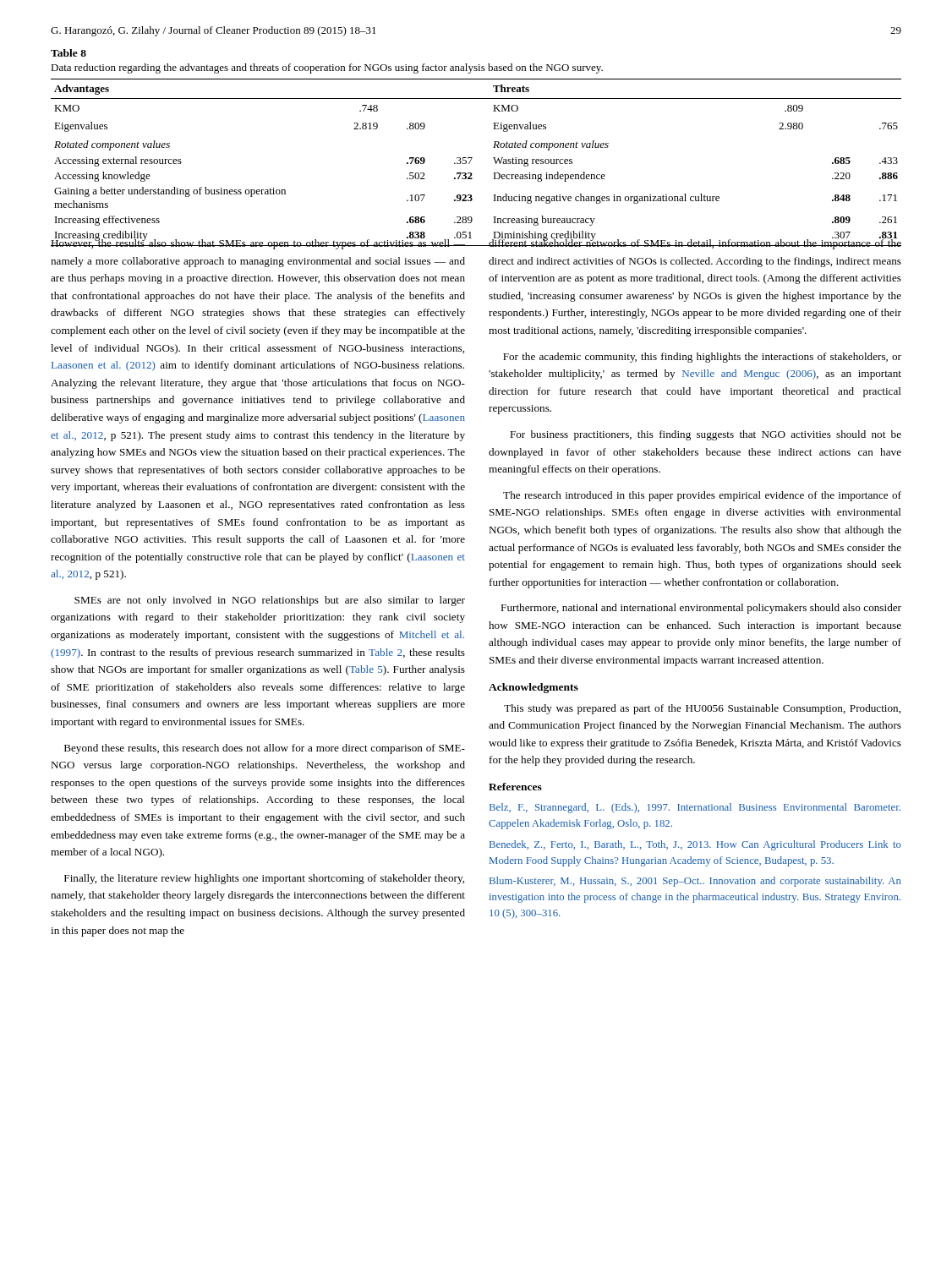The image size is (952, 1268).
Task: Select the text block that says "For the academic community,"
Action: click(695, 382)
